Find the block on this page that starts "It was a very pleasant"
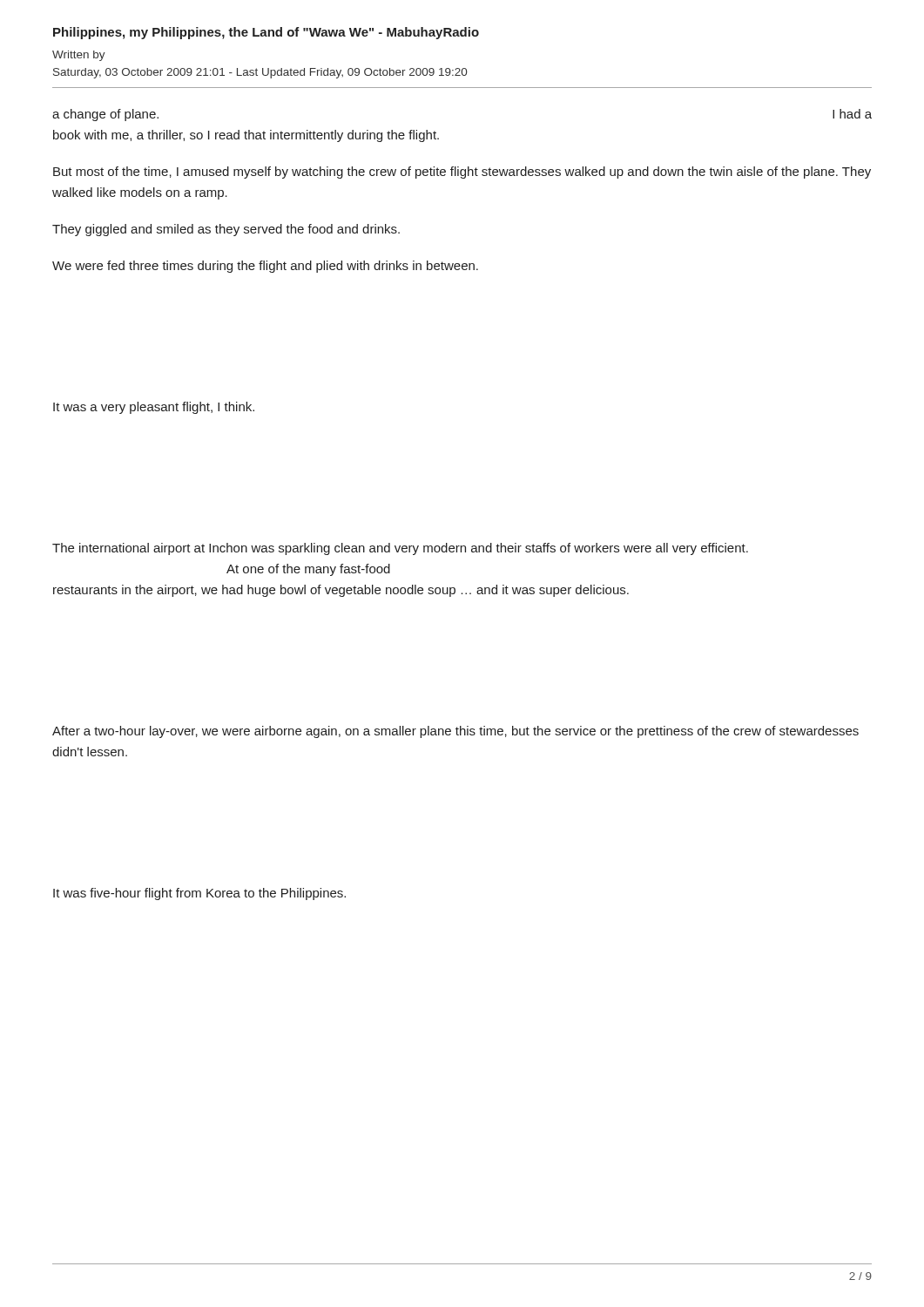The image size is (924, 1307). (x=154, y=406)
